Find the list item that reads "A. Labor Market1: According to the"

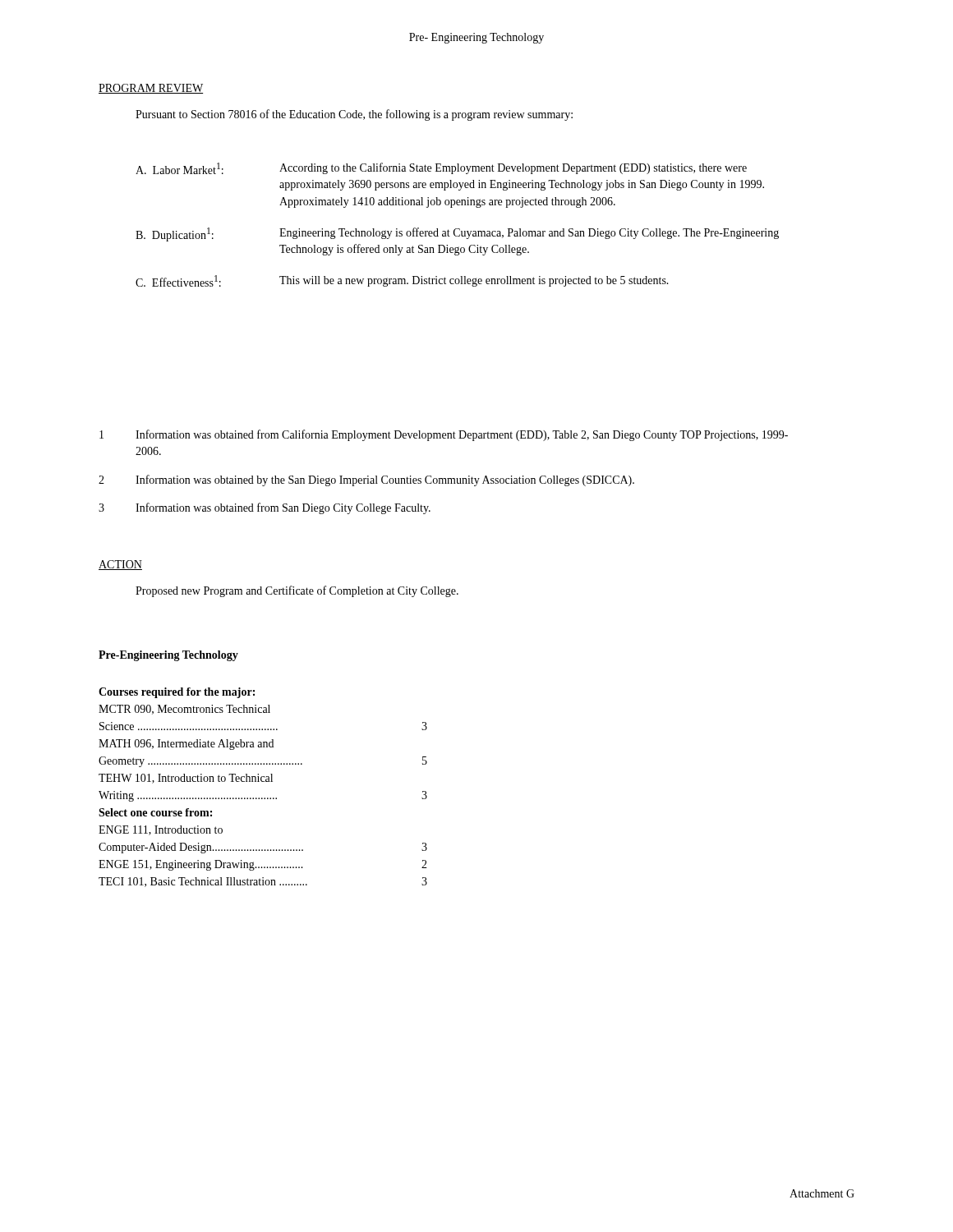(x=456, y=185)
